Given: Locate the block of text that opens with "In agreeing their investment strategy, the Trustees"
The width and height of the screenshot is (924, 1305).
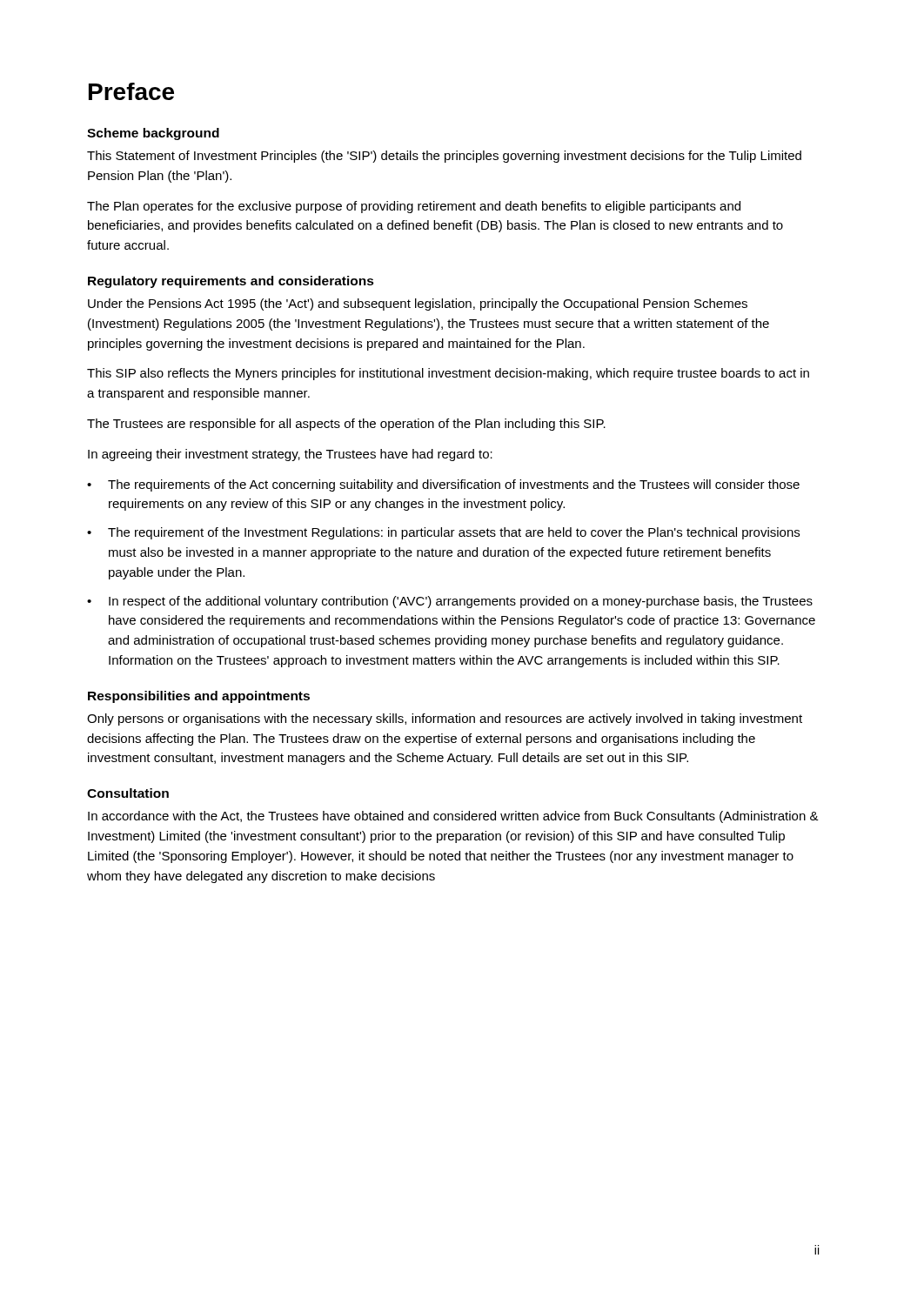Looking at the screenshot, I should pos(290,453).
